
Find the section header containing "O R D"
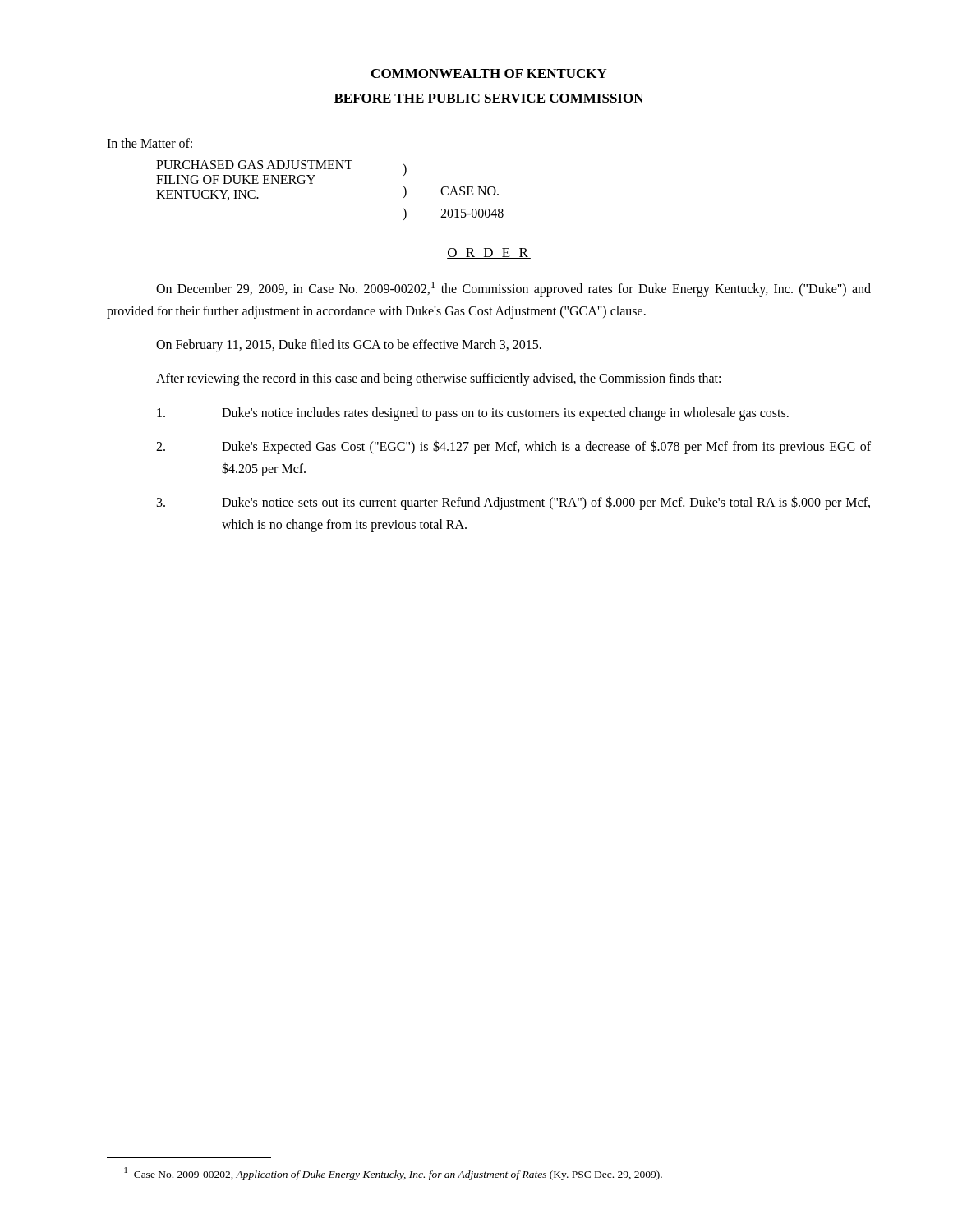coord(489,252)
